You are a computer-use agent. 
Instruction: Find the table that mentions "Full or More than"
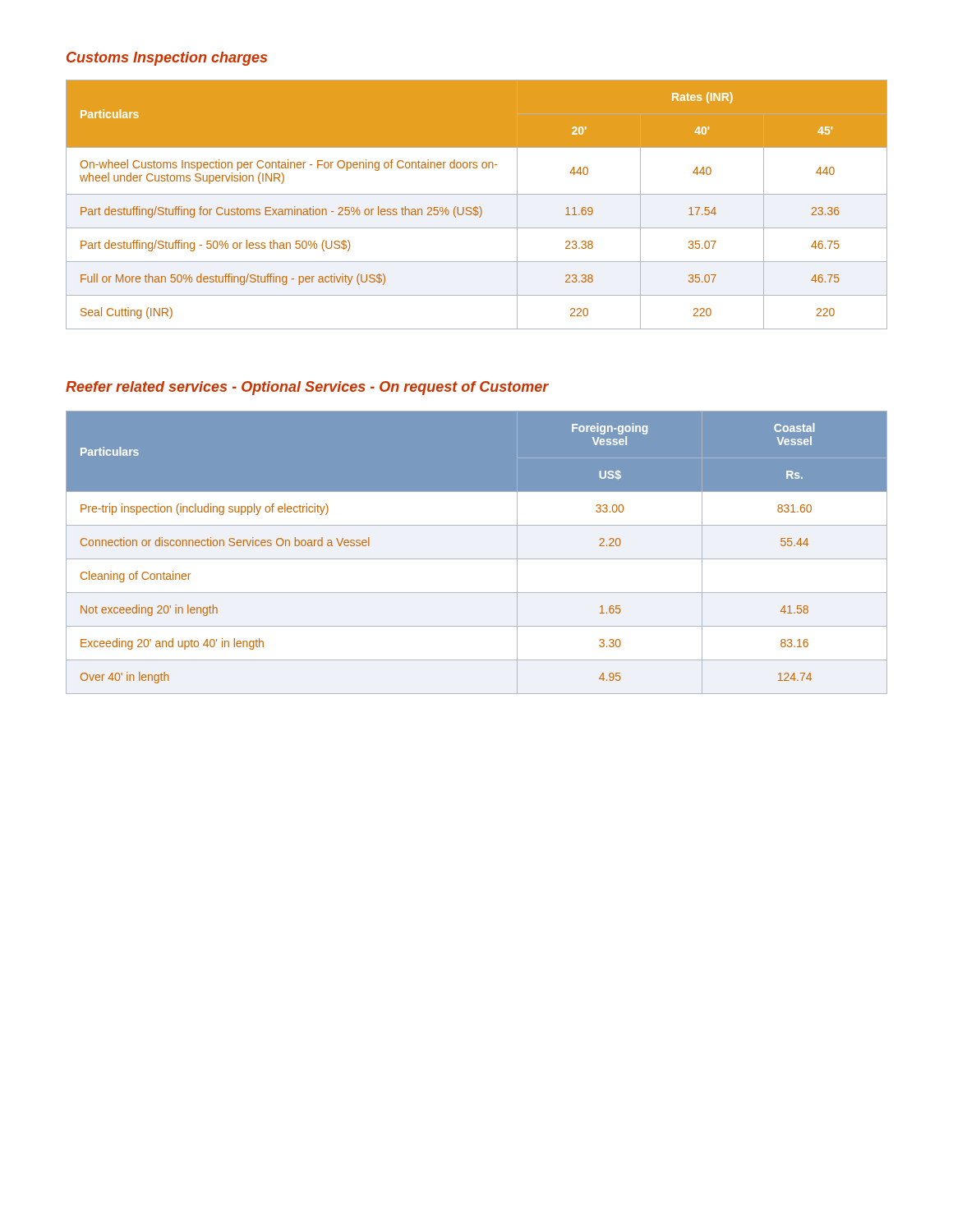point(476,205)
